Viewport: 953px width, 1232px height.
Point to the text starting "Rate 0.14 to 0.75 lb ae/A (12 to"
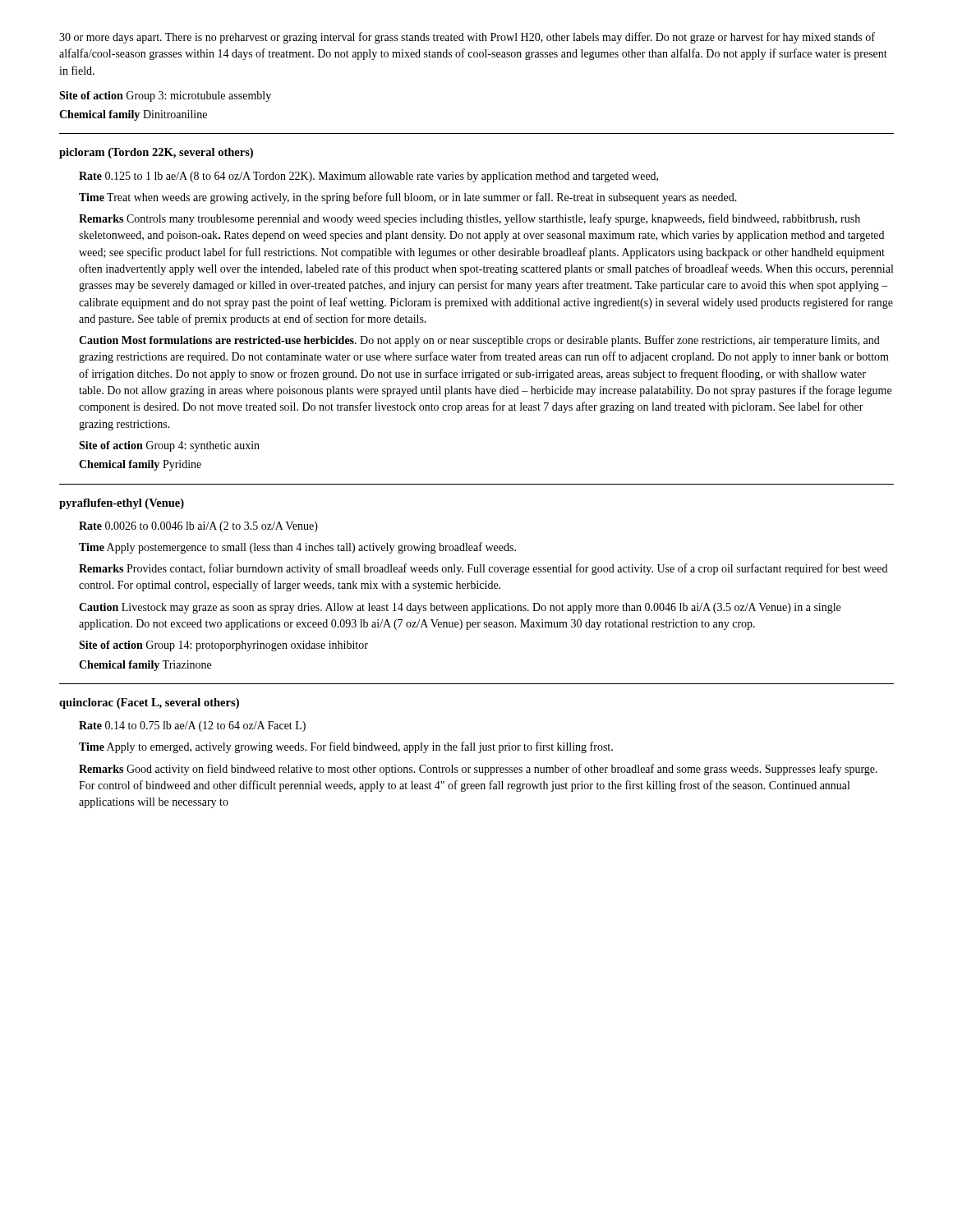192,726
